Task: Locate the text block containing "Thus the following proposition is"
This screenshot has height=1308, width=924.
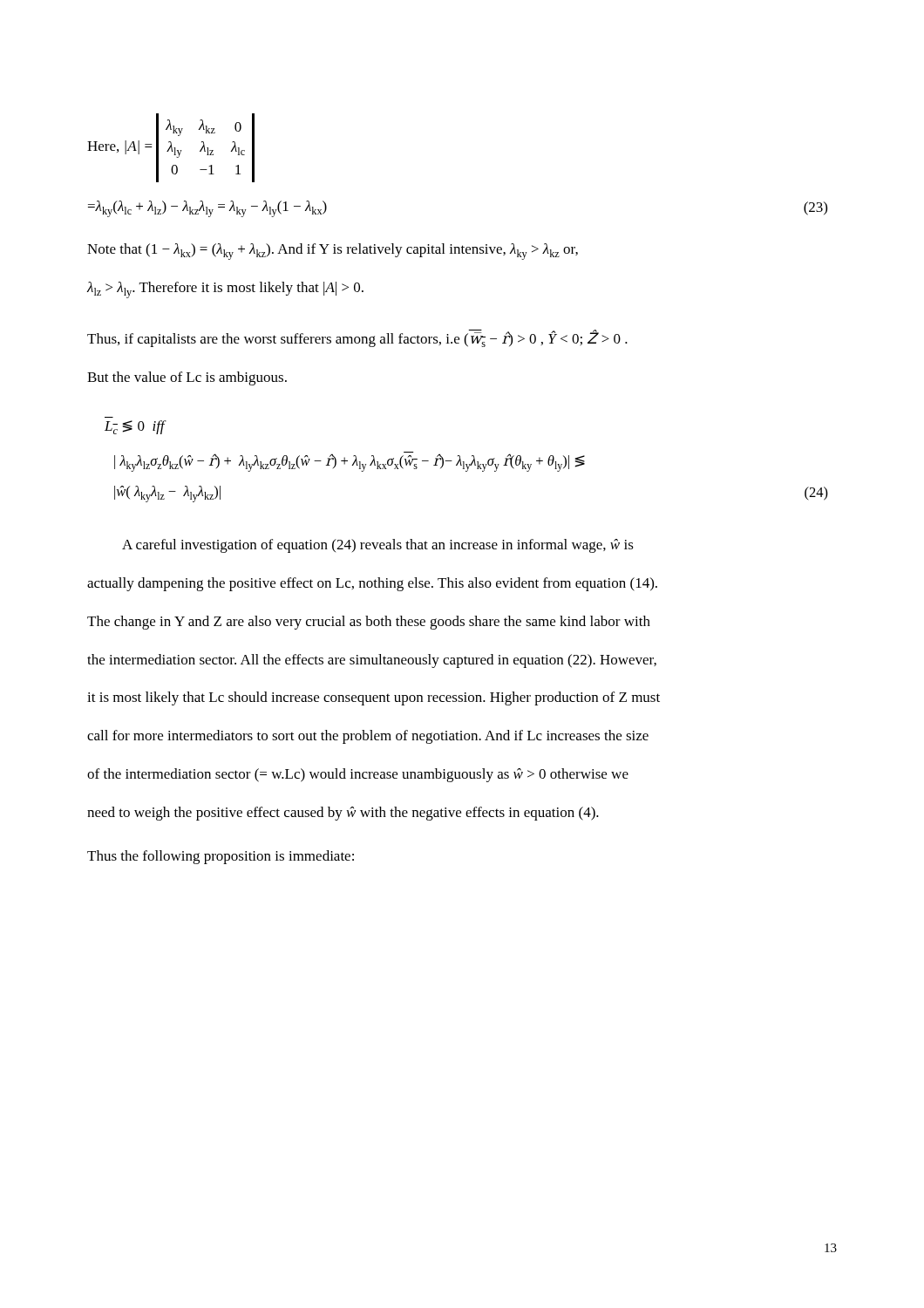Action: click(221, 856)
